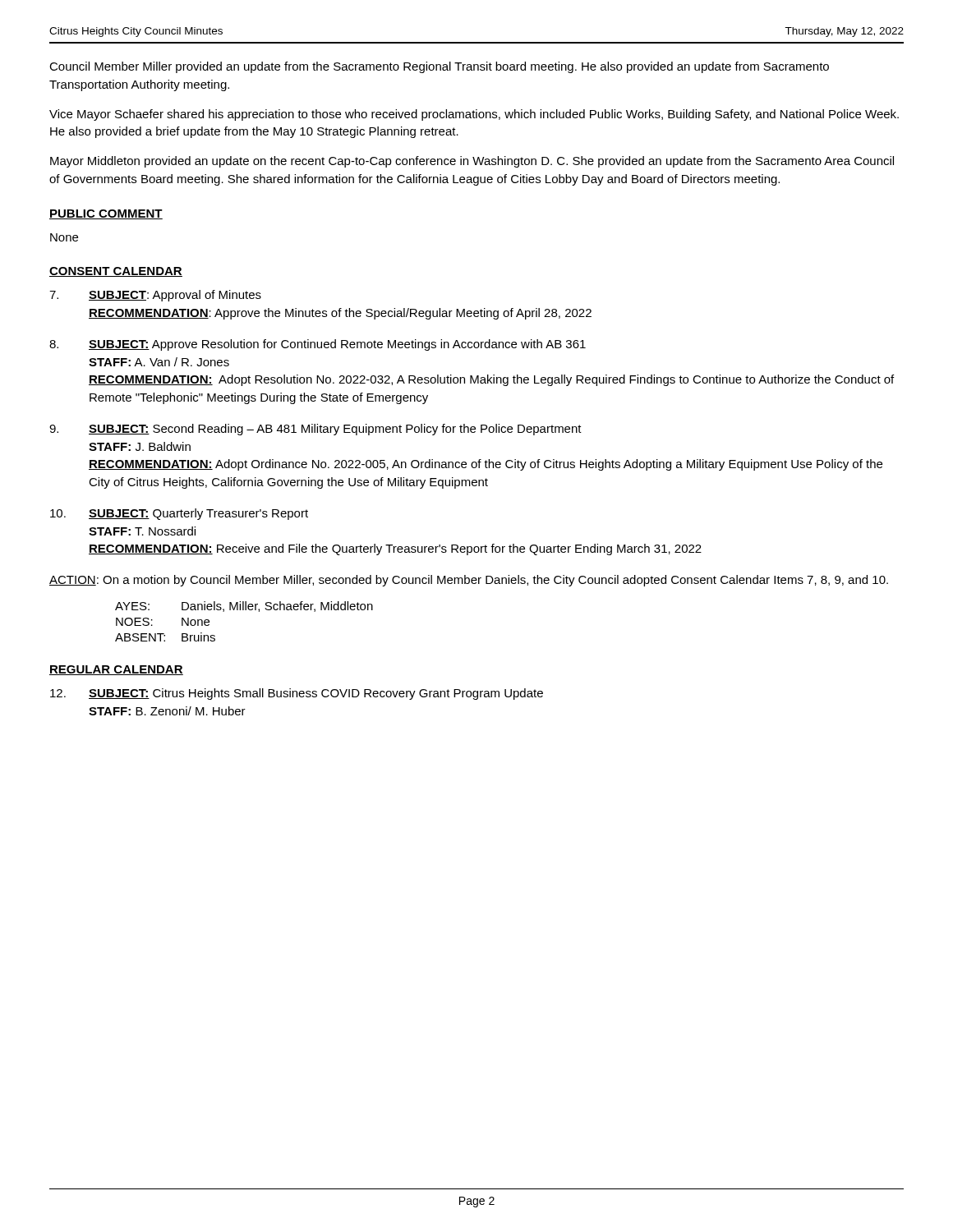
Task: Click on the table containing "AYES: Daniels, Miller, Schaefer,"
Action: (x=509, y=621)
